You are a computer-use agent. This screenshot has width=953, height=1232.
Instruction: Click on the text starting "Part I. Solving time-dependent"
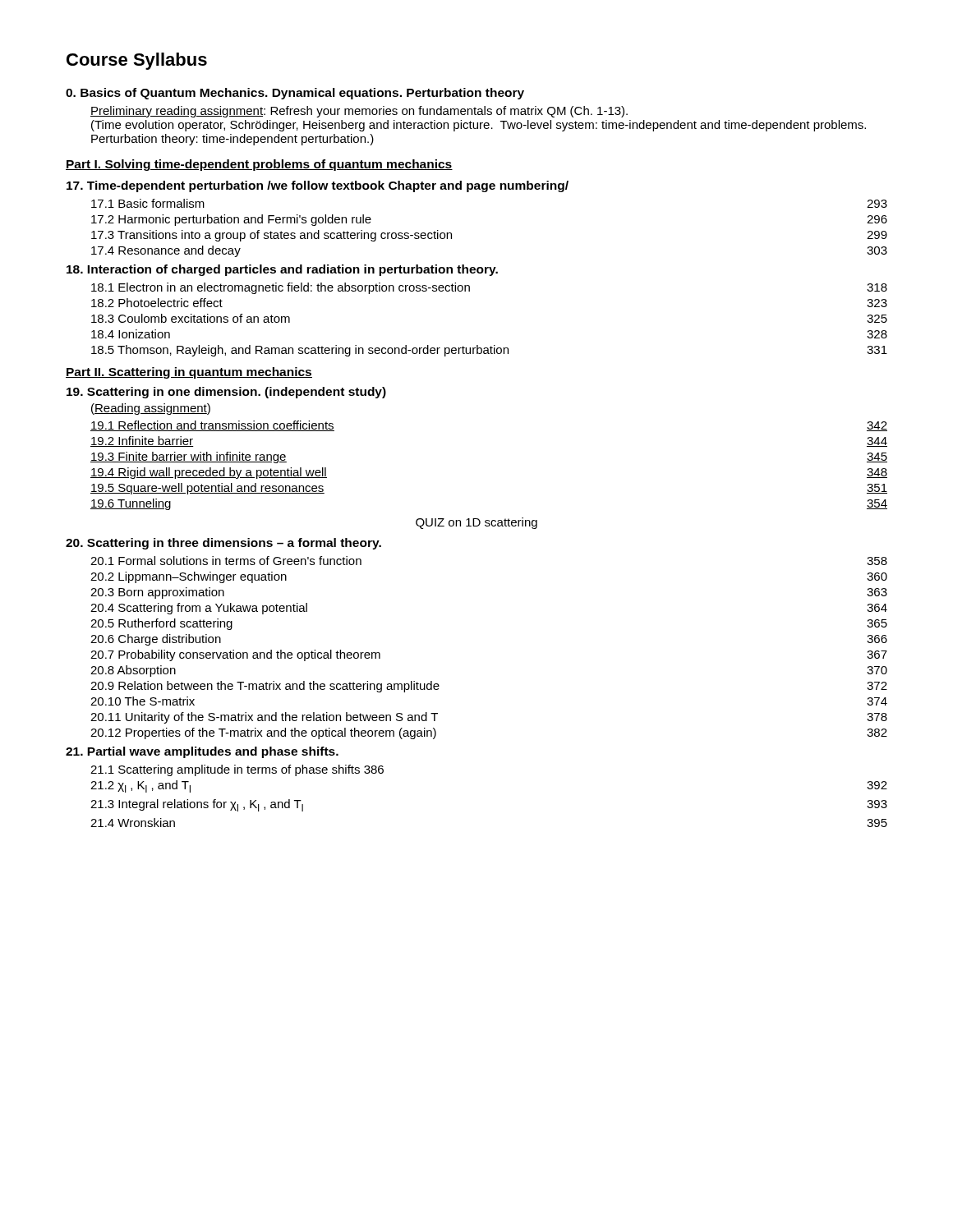[259, 164]
